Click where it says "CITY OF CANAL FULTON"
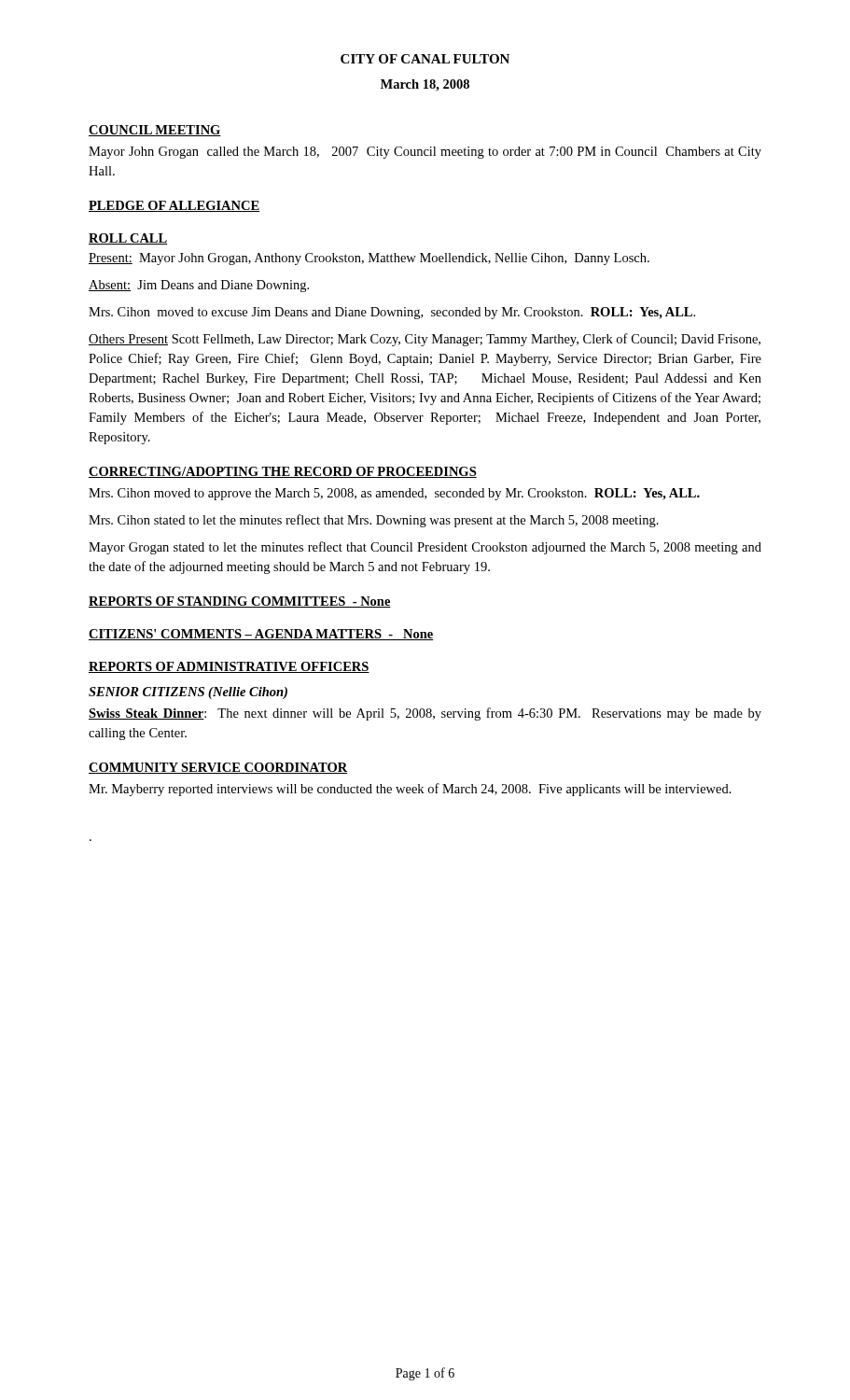This screenshot has width=850, height=1400. coord(425,59)
